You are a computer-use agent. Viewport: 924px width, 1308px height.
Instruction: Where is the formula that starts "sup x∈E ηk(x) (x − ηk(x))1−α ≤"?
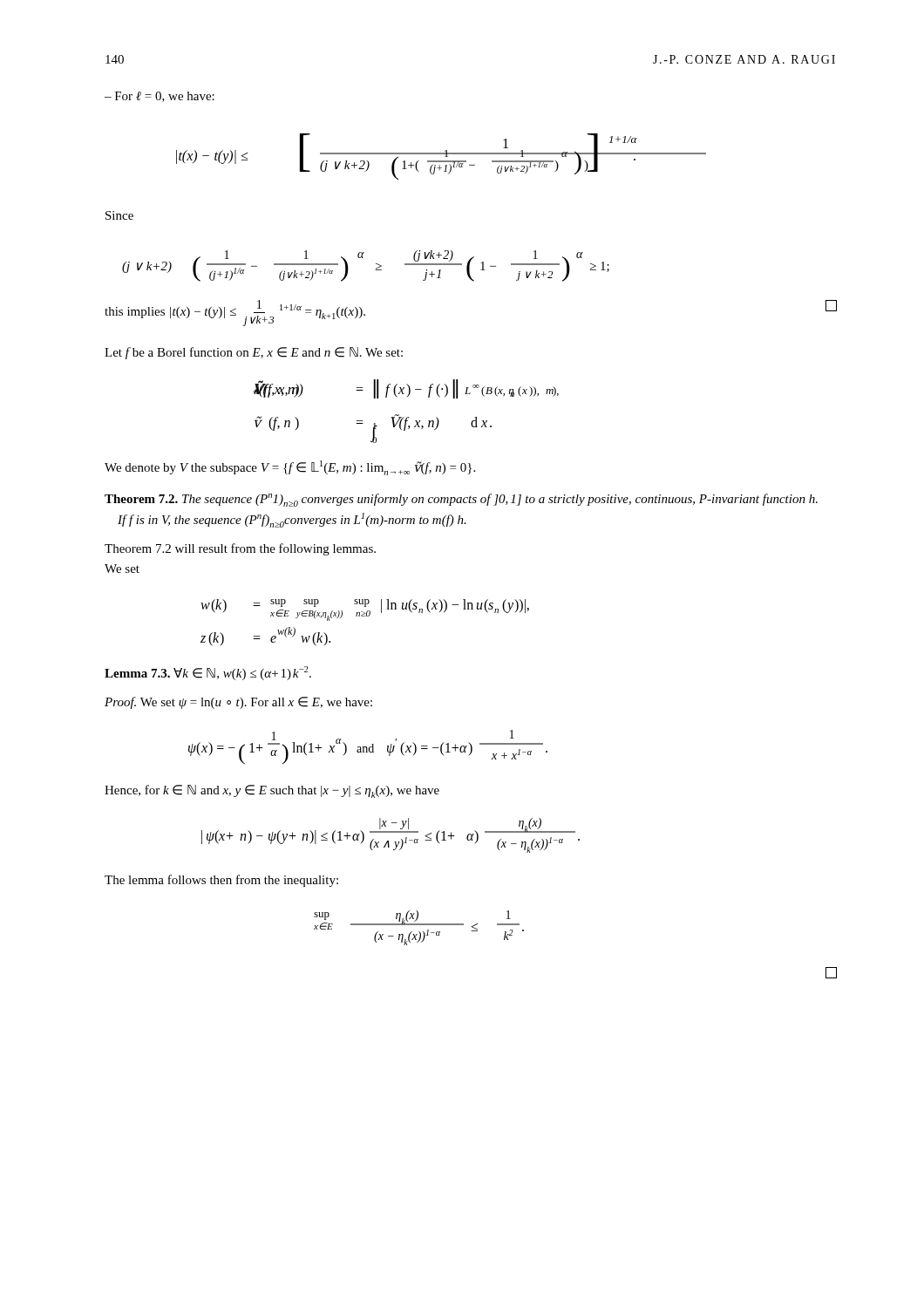coord(471,926)
